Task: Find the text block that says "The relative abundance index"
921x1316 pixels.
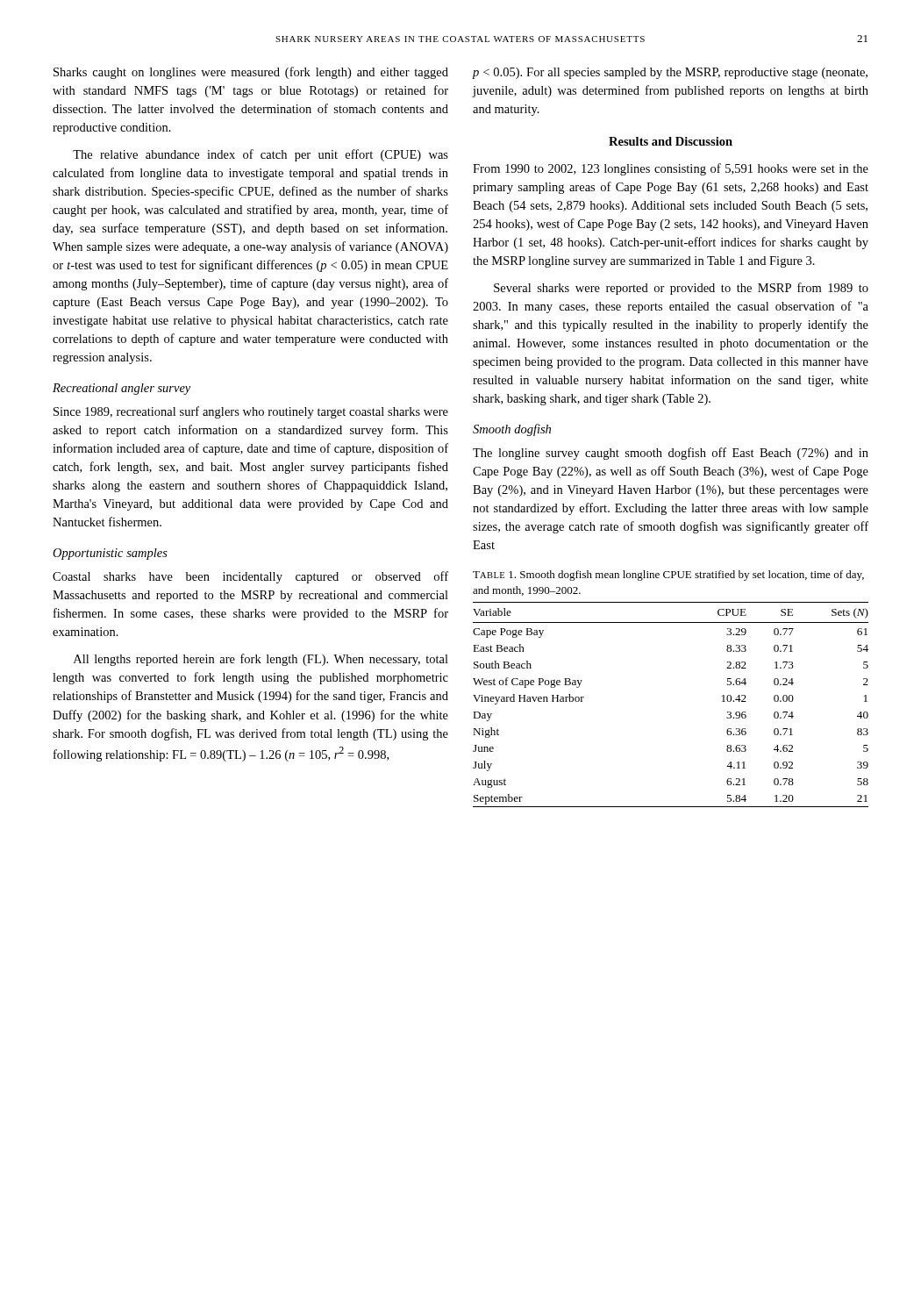Action: pyautogui.click(x=250, y=256)
